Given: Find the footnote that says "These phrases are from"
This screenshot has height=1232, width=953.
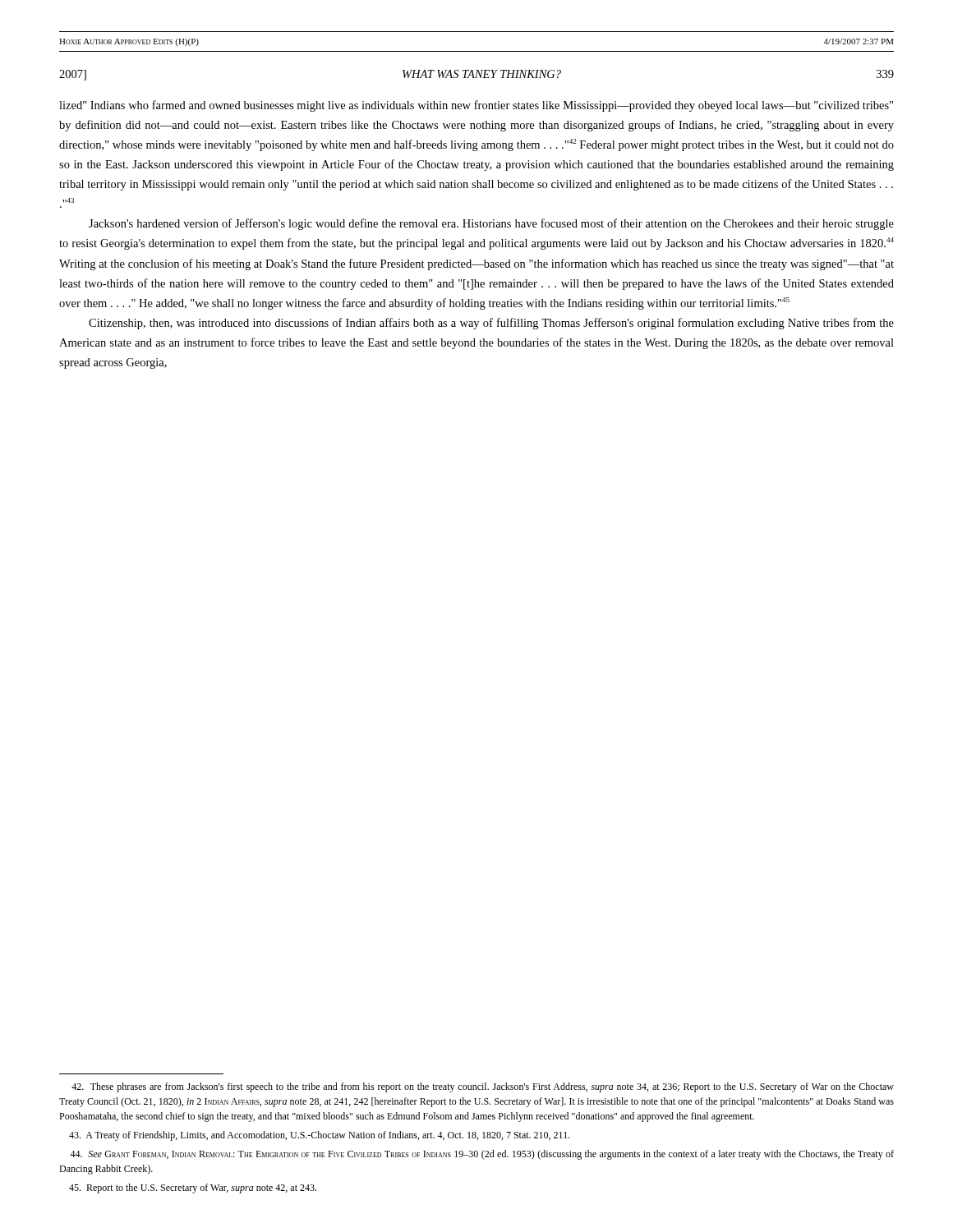Looking at the screenshot, I should click(476, 1101).
